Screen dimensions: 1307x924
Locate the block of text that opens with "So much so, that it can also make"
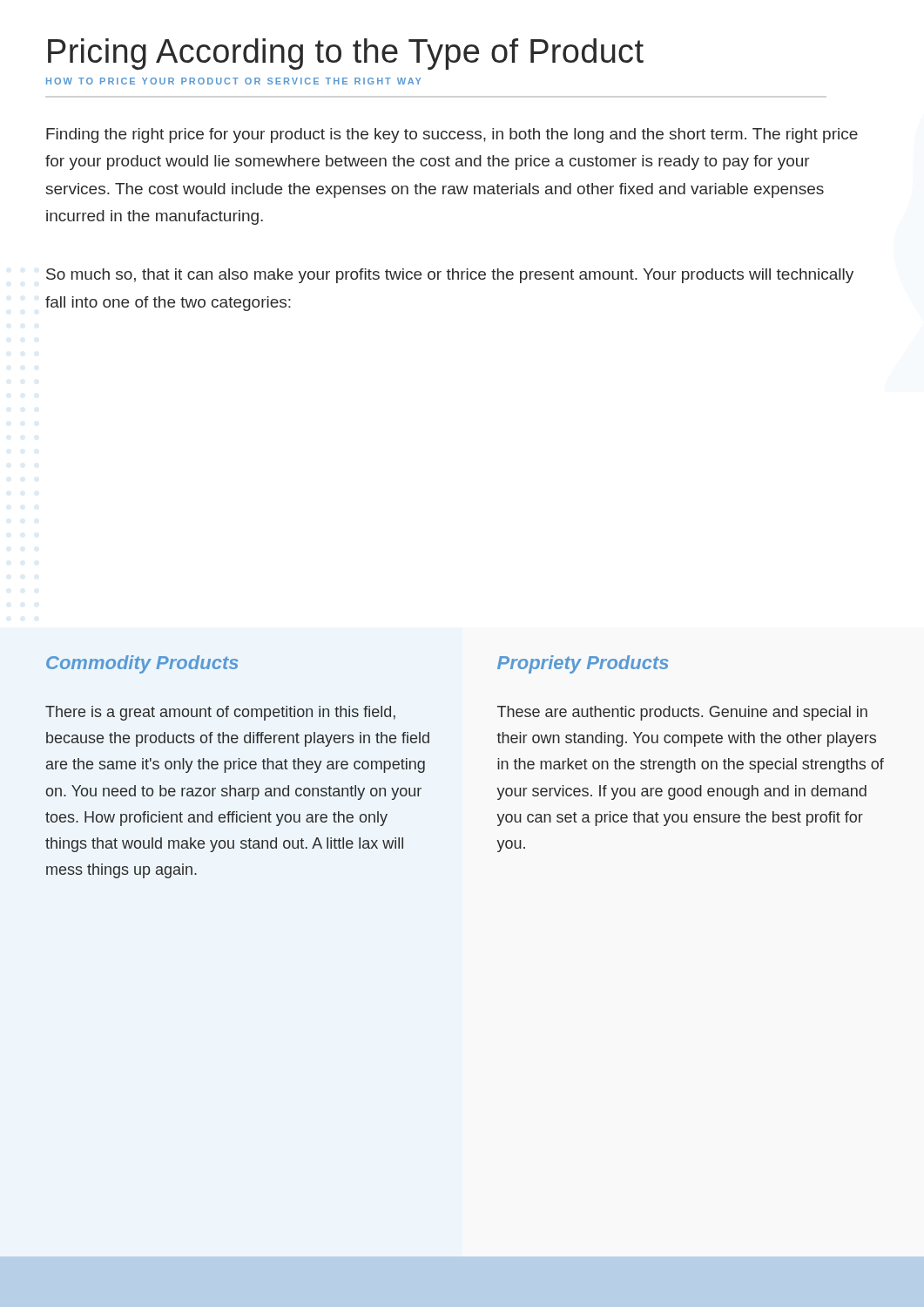click(462, 288)
